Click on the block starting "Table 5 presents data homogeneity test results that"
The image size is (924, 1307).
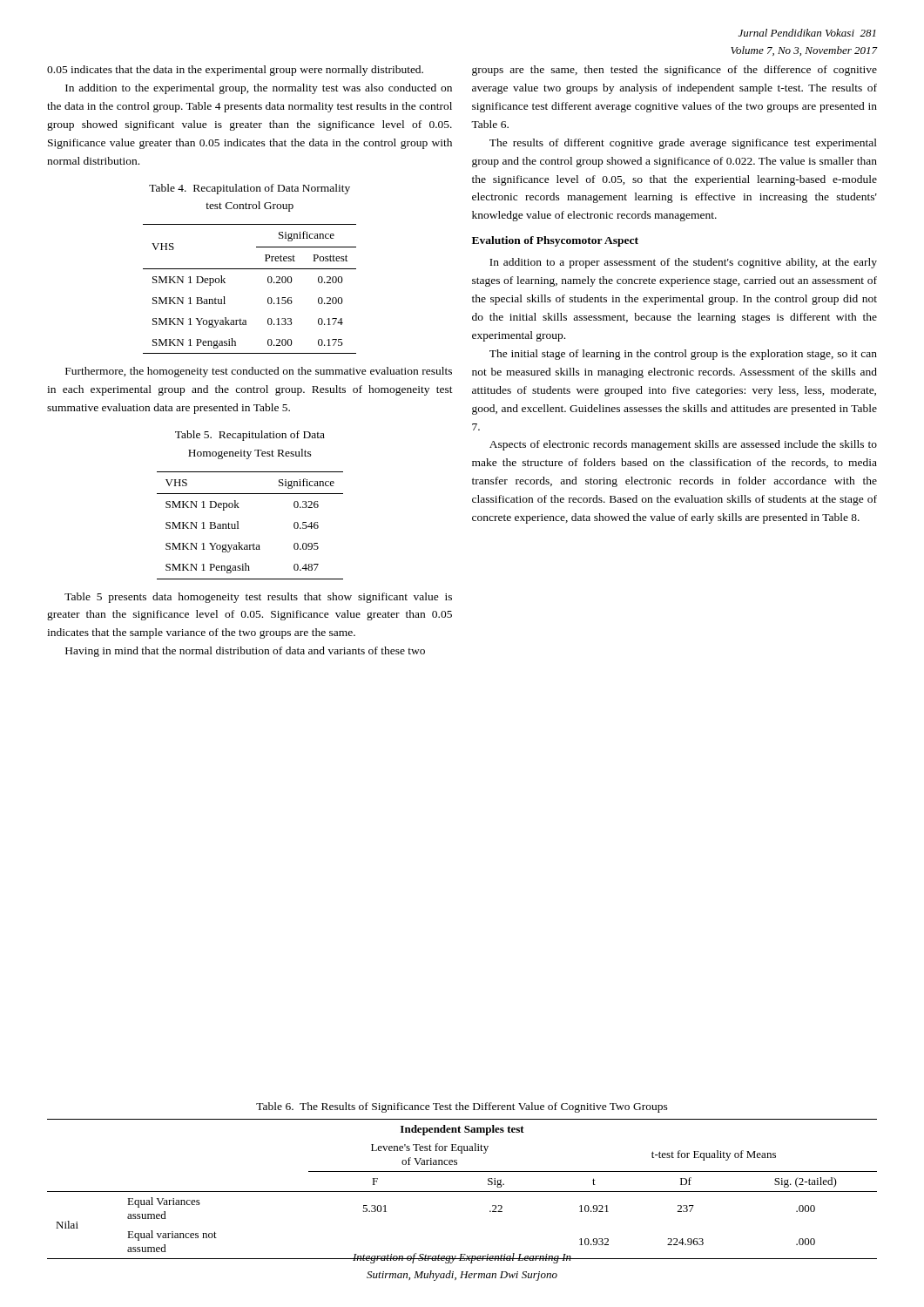point(250,624)
